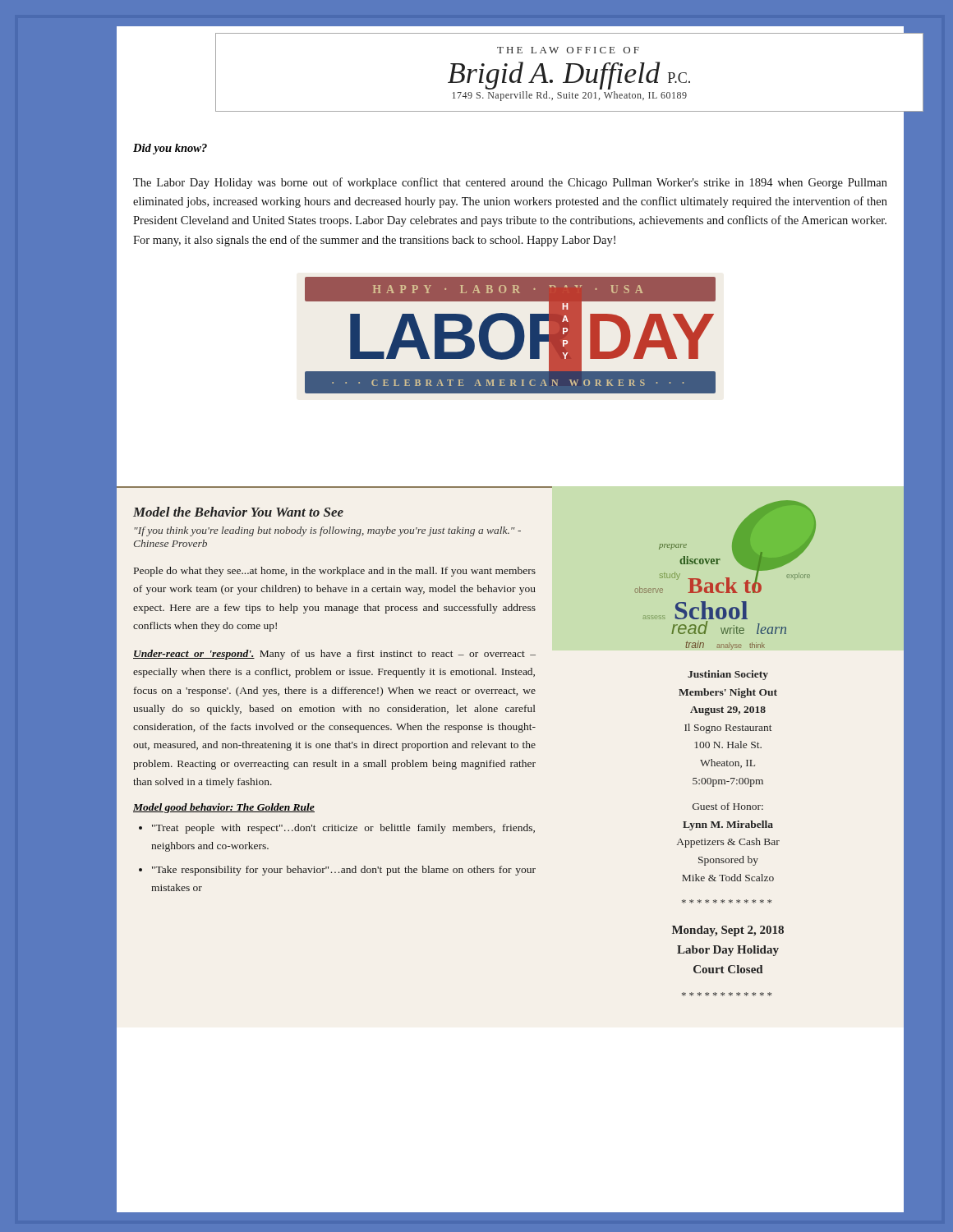Find the block on this page that starts ""Take responsibility for"
Image resolution: width=953 pixels, height=1232 pixels.
(343, 878)
